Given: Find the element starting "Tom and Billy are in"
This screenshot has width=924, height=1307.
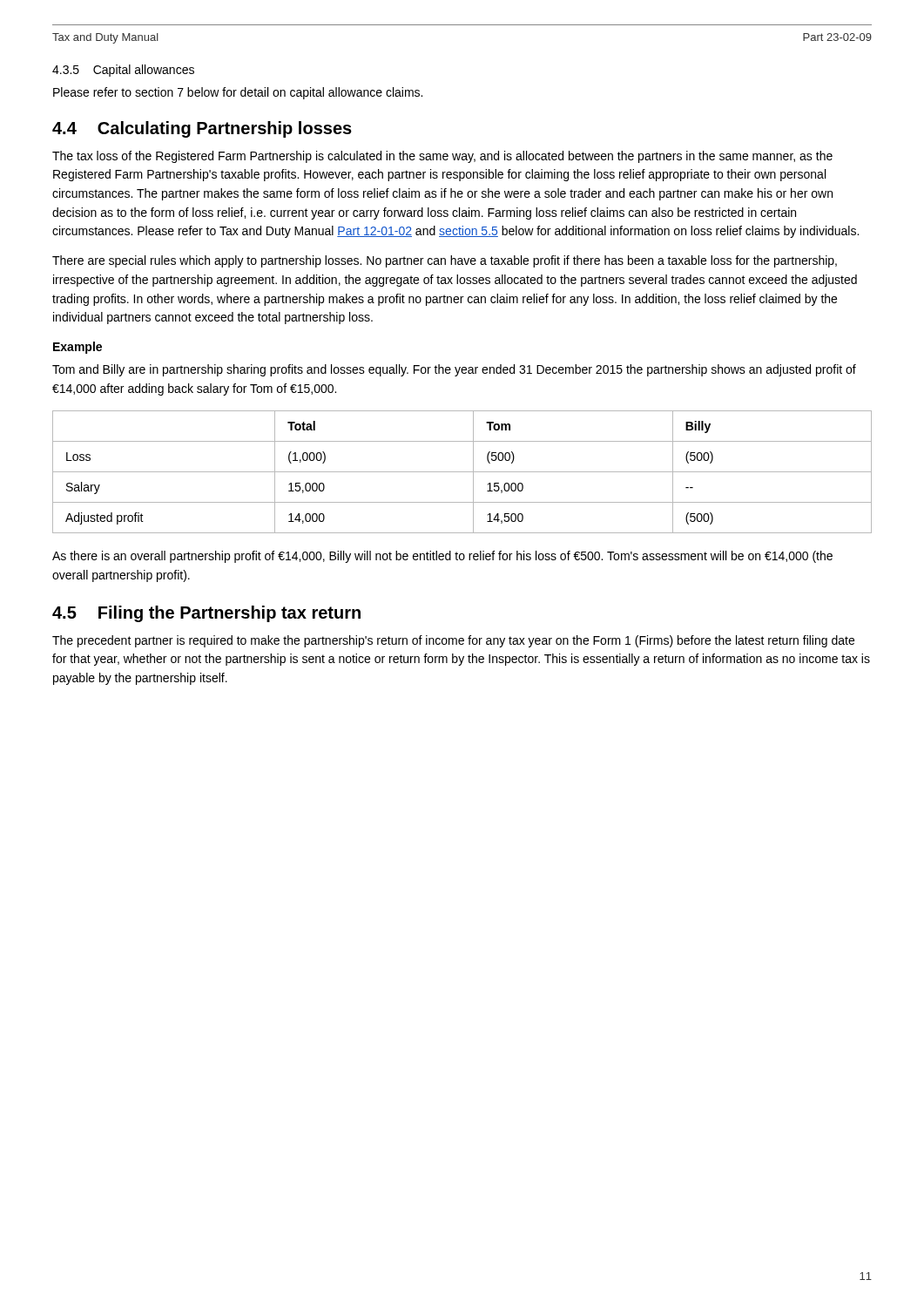Looking at the screenshot, I should tap(454, 379).
